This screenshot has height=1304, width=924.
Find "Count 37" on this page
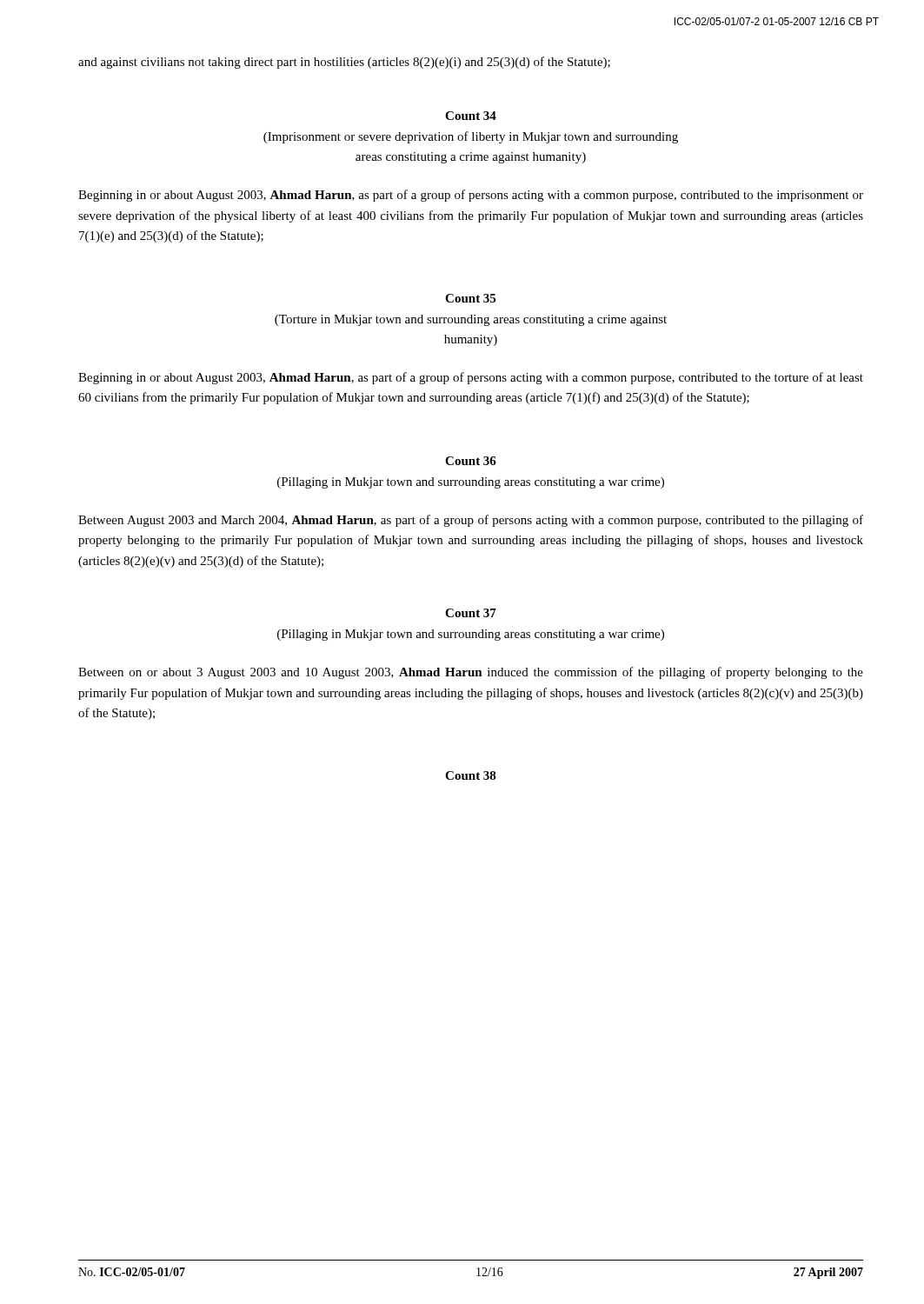[x=471, y=613]
